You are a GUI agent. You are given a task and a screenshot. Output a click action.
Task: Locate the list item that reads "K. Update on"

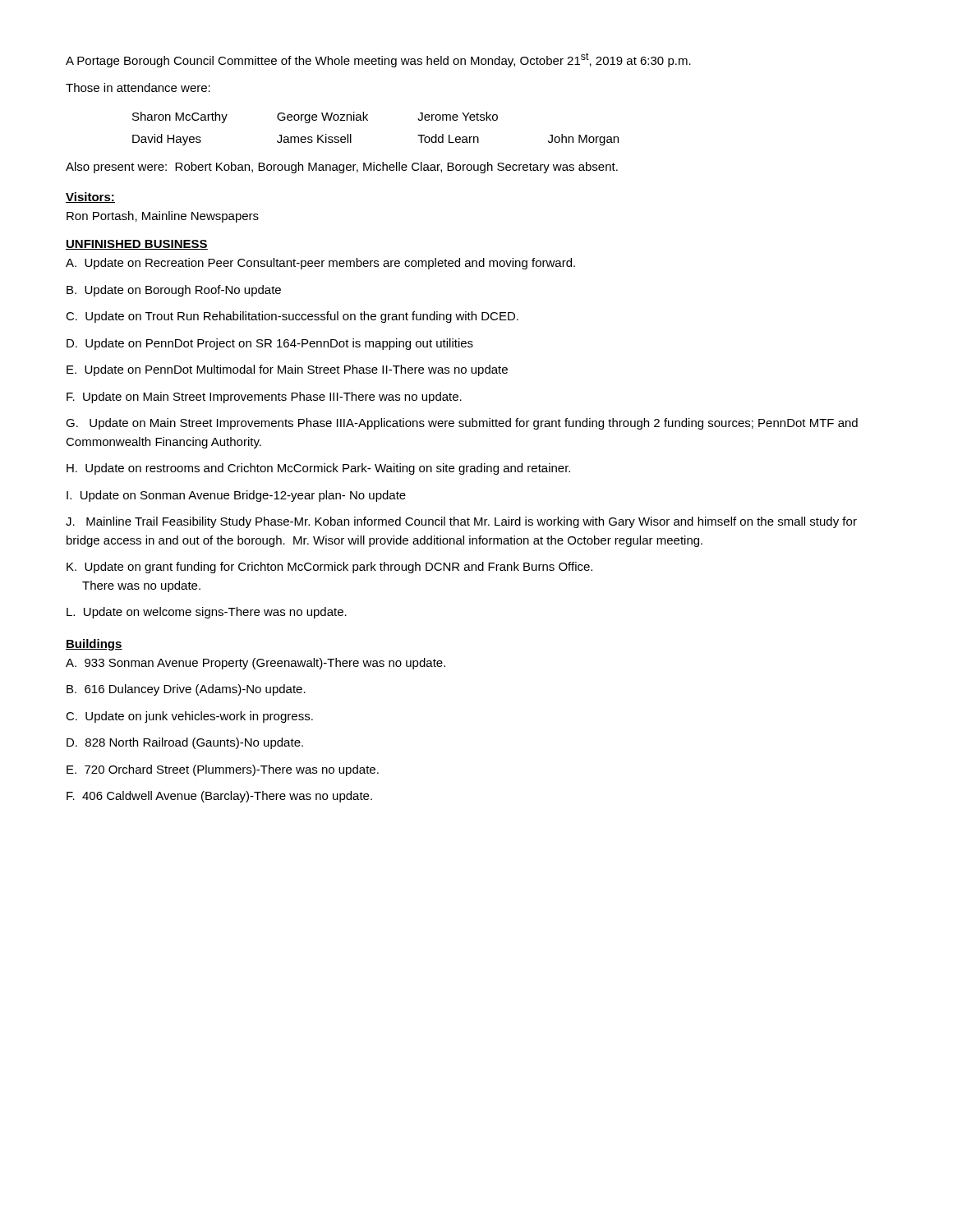pyautogui.click(x=476, y=577)
